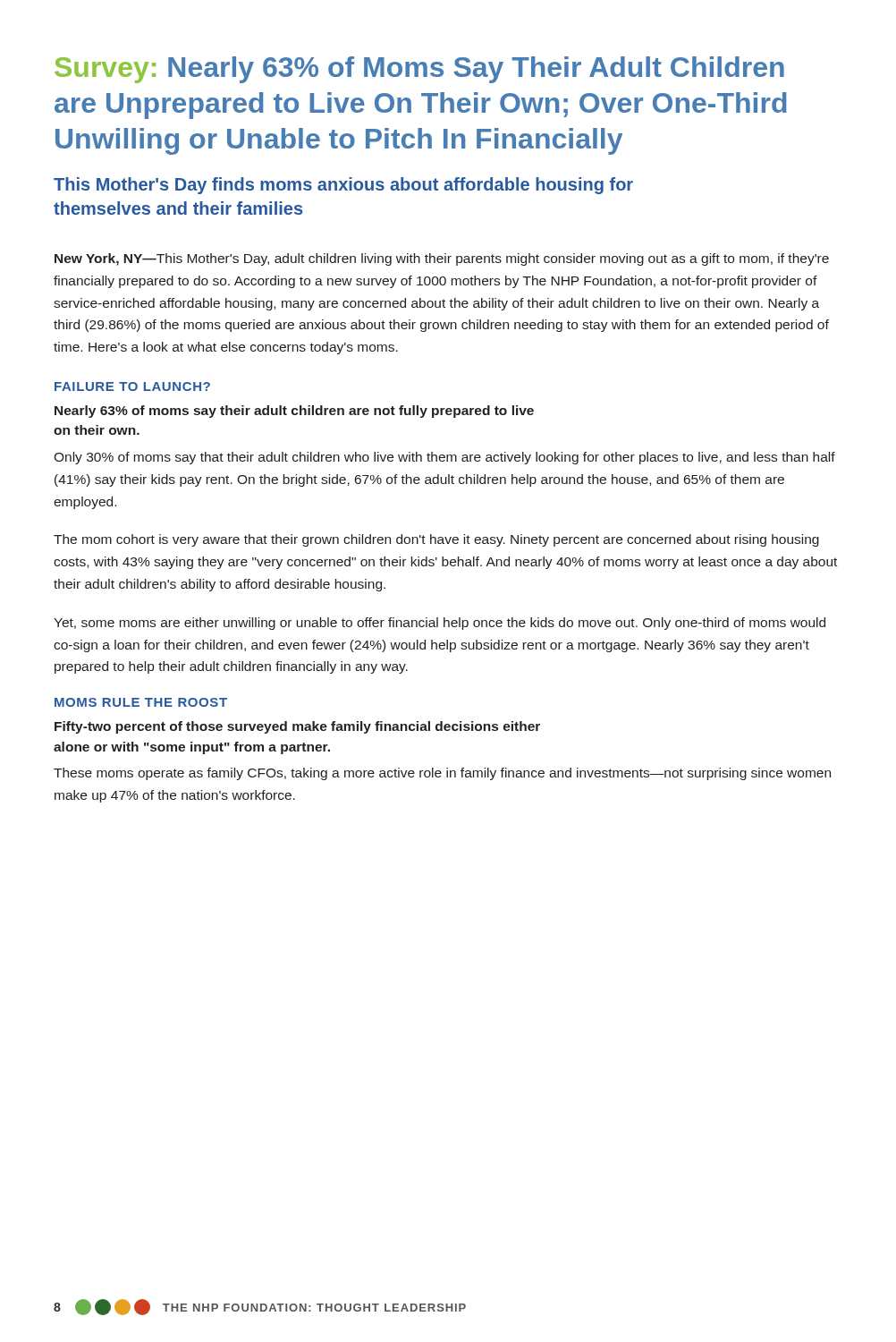This screenshot has height=1342, width=896.
Task: Locate the text block that says "Yet, some moms are either unwilling"
Action: (x=440, y=644)
